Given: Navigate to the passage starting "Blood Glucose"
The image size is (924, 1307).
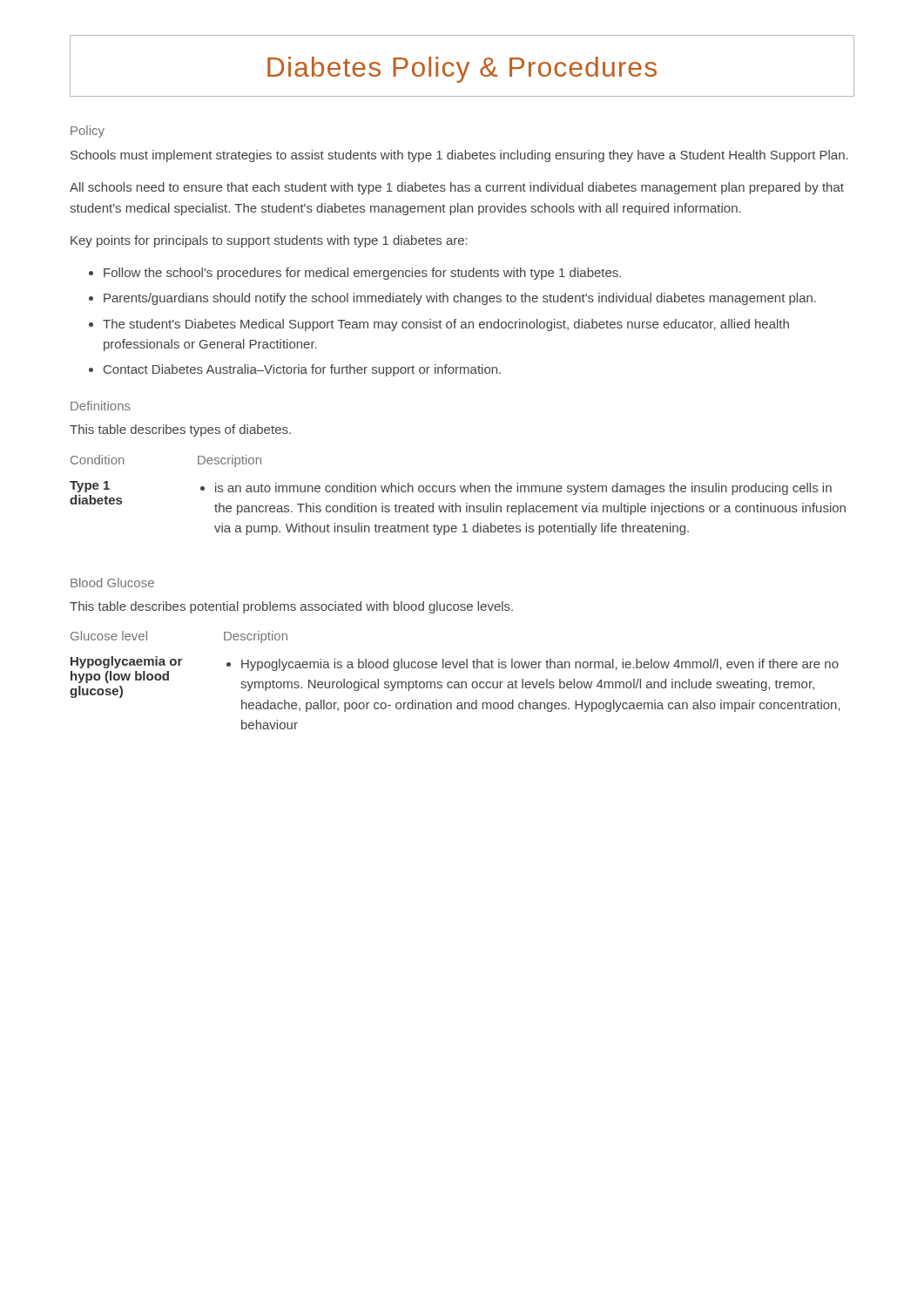Looking at the screenshot, I should pos(112,582).
